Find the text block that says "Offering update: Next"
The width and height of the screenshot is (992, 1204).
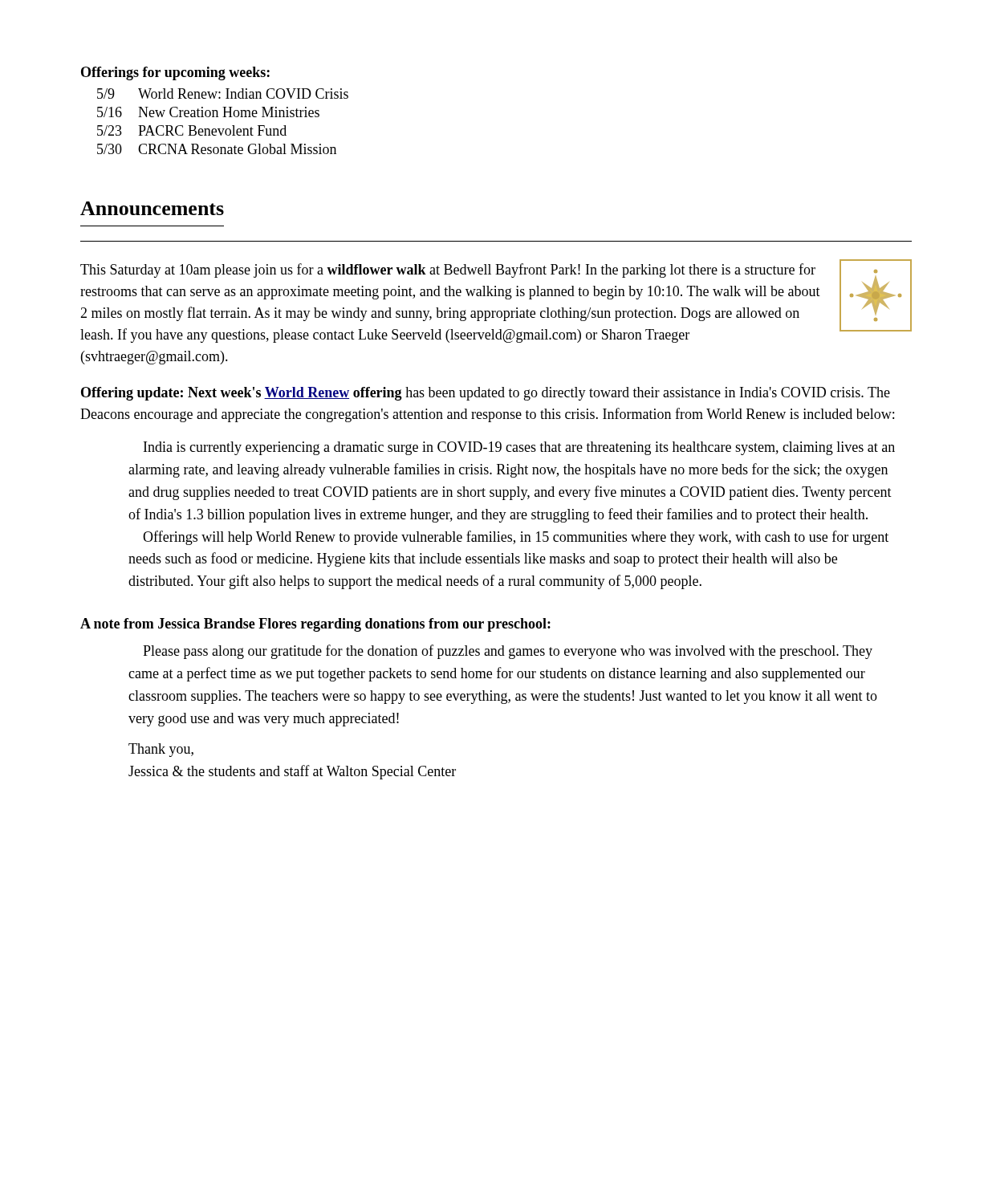coord(488,403)
